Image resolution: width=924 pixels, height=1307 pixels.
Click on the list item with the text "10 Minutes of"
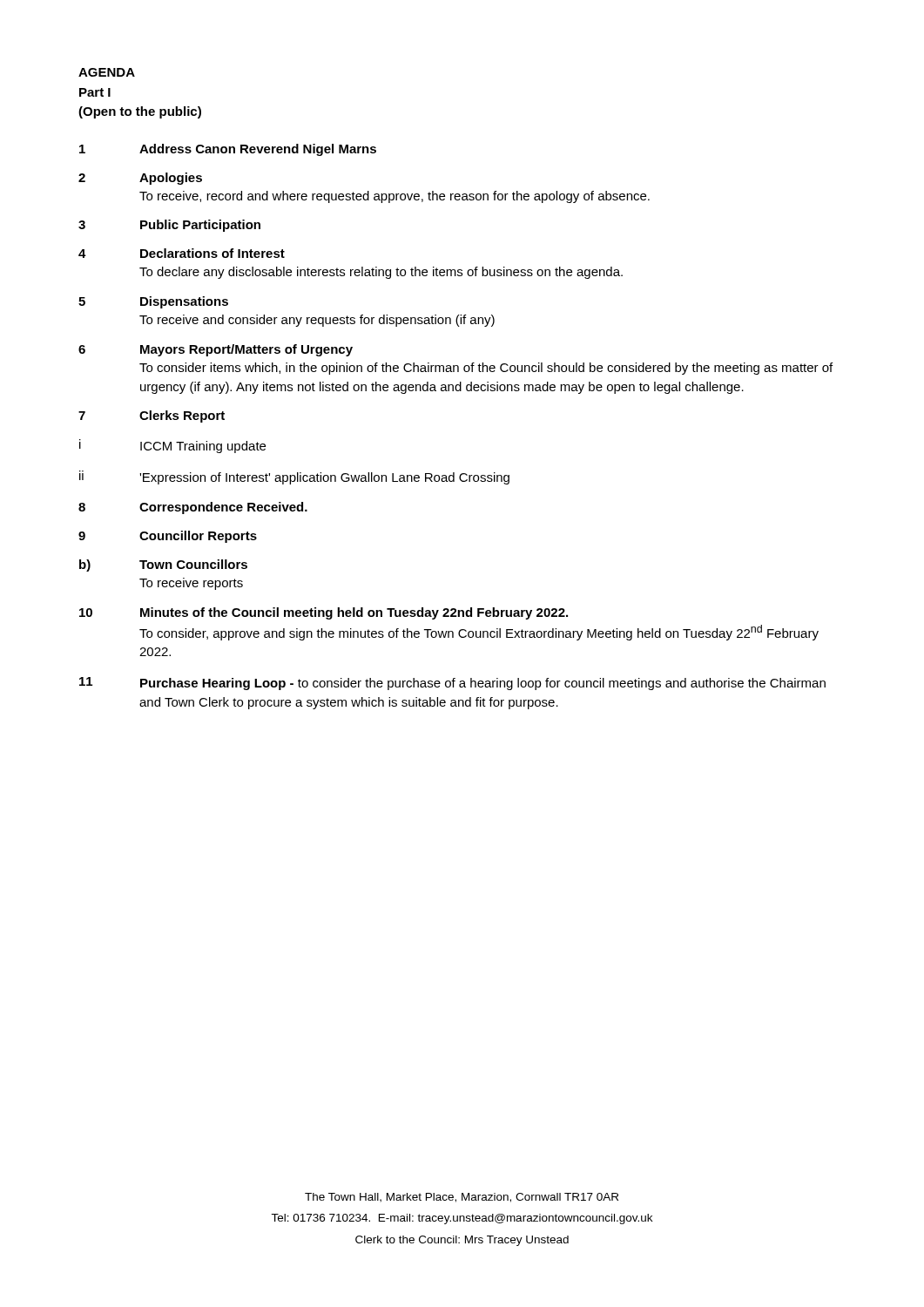462,633
